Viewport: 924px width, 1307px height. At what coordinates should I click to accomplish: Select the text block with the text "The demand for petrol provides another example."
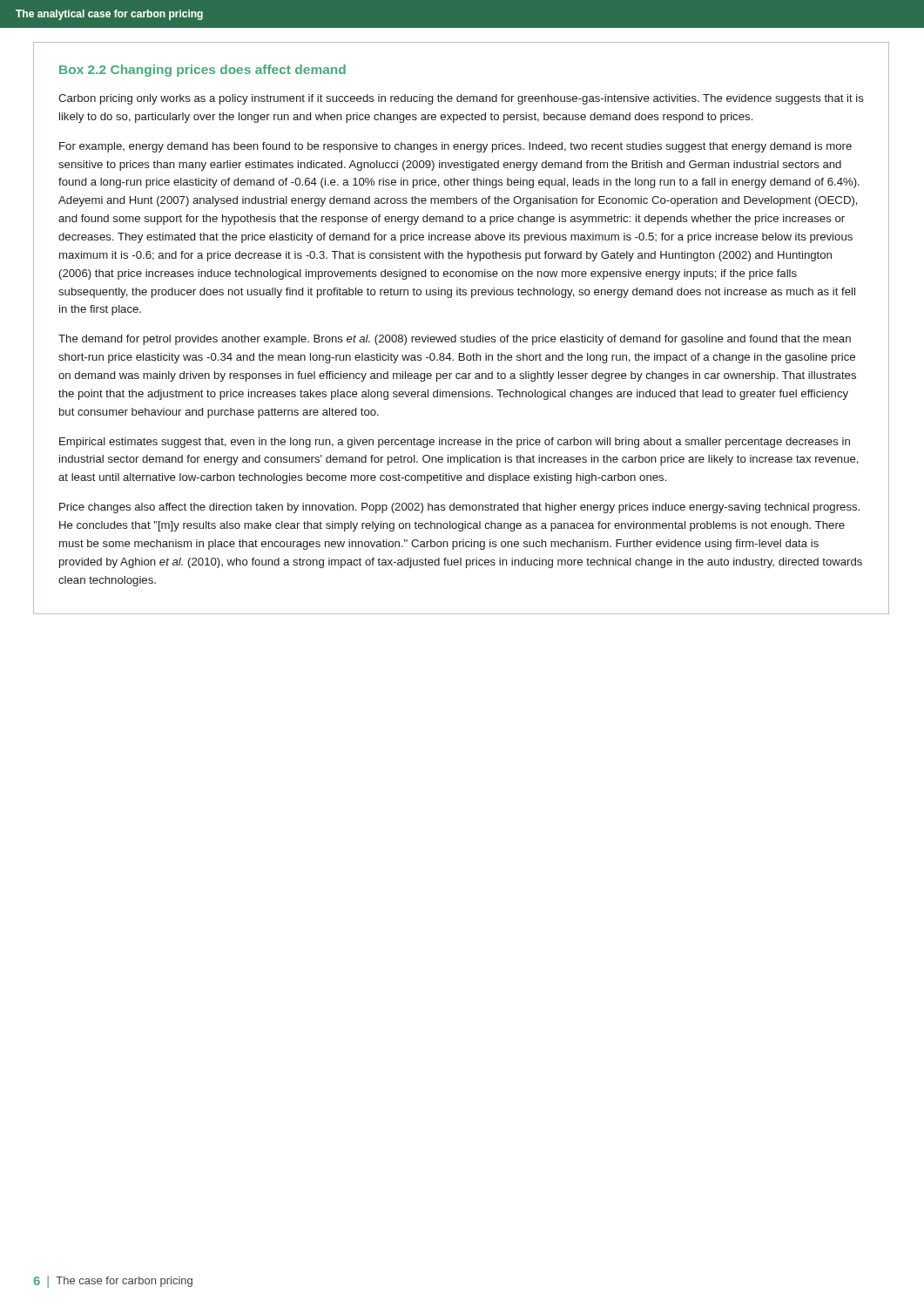(x=457, y=375)
